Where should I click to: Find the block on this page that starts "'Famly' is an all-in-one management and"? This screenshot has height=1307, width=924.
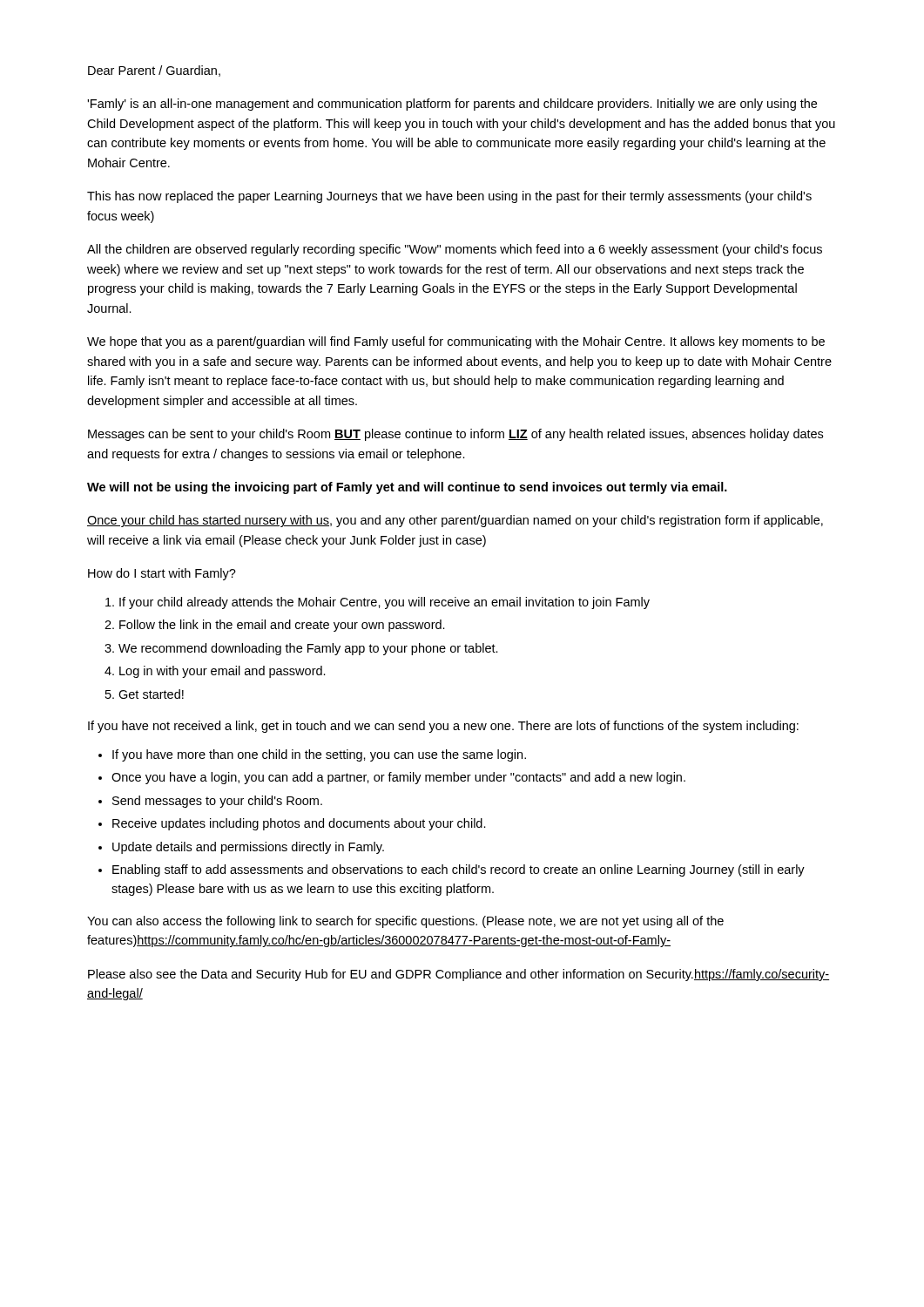pyautogui.click(x=461, y=133)
